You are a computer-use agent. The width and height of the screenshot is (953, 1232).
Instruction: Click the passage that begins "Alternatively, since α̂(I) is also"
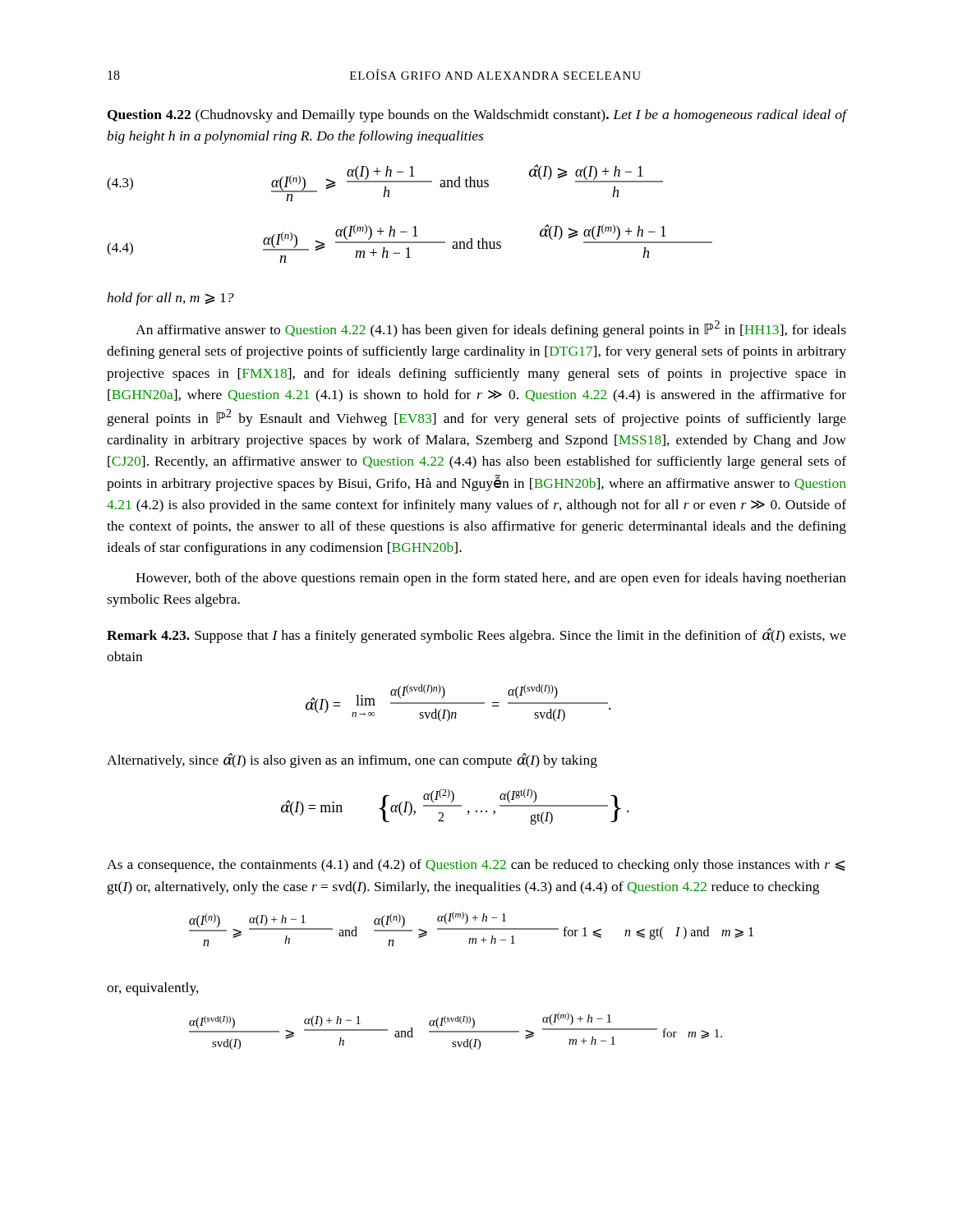pyautogui.click(x=476, y=760)
